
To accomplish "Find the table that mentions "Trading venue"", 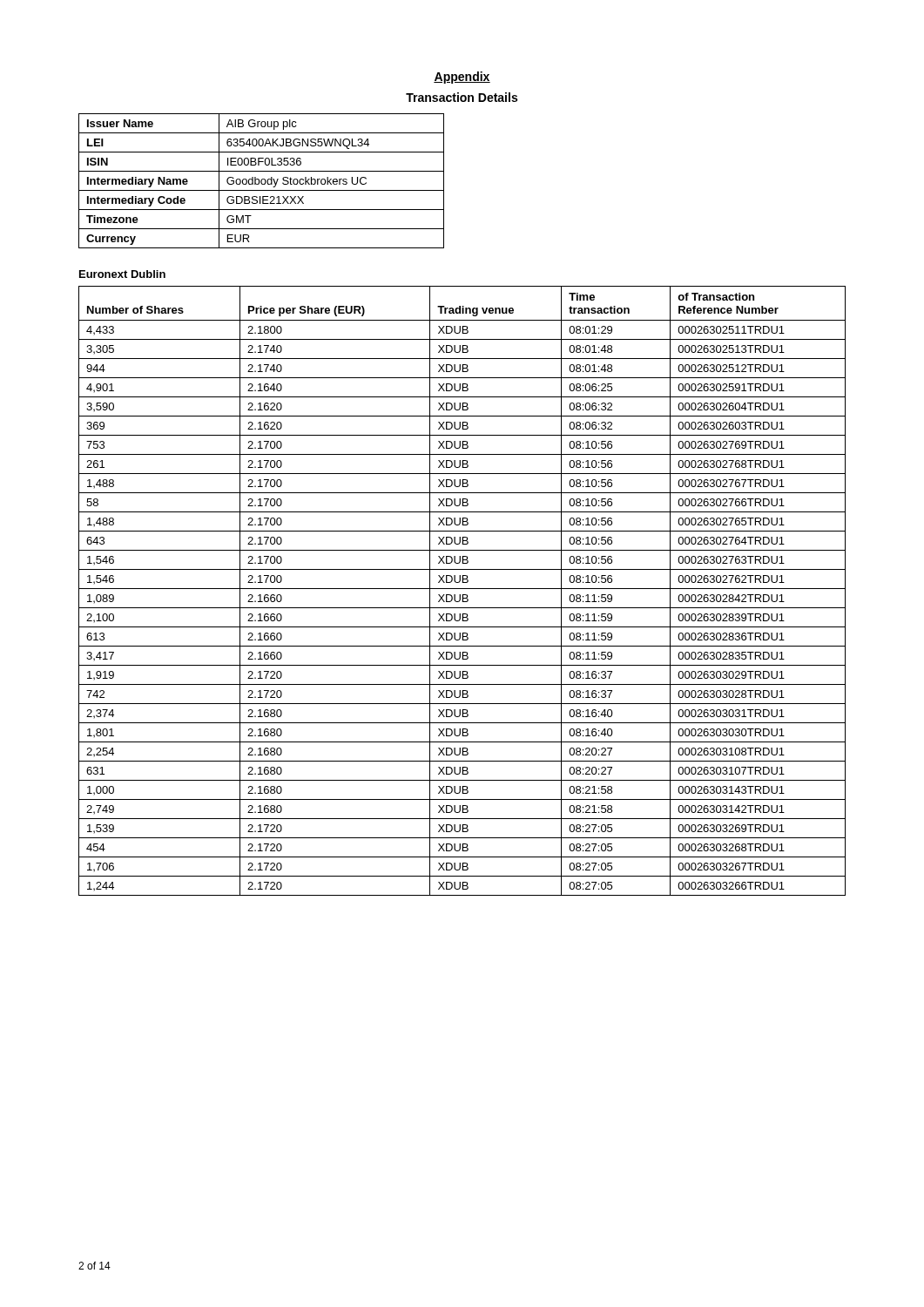I will pyautogui.click(x=462, y=591).
